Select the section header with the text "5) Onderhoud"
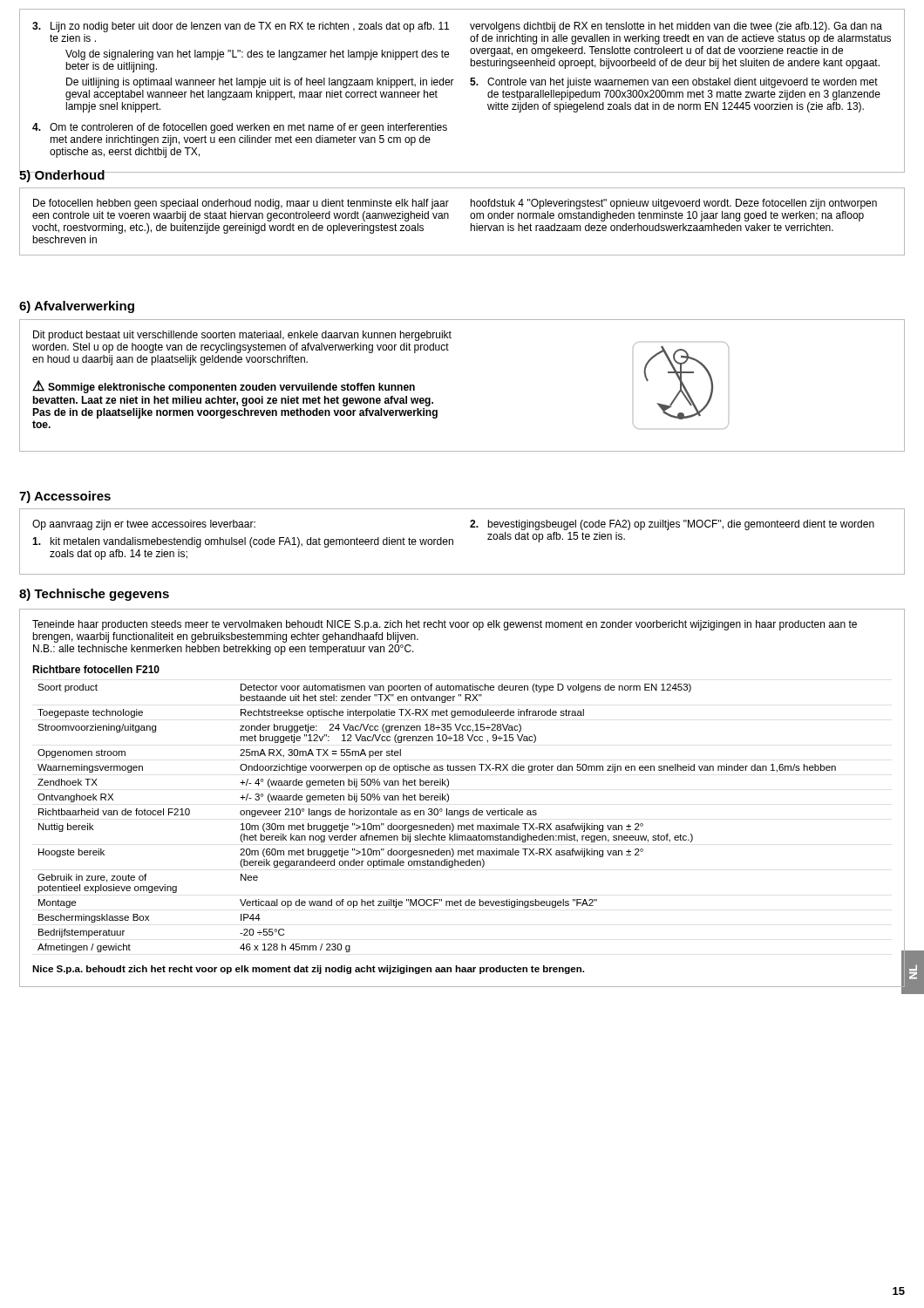The height and width of the screenshot is (1308, 924). click(62, 175)
